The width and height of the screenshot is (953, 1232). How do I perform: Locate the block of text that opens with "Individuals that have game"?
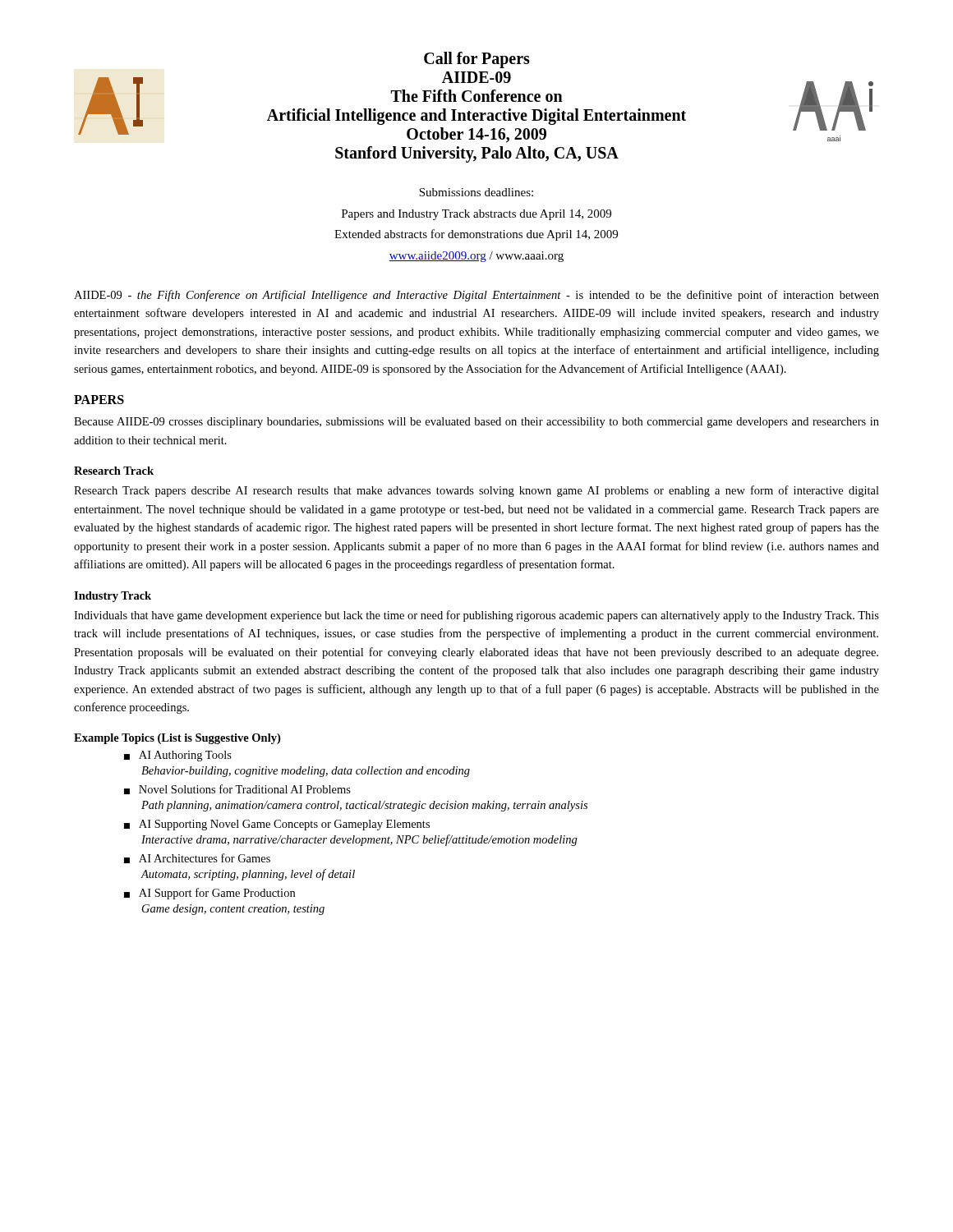point(476,661)
